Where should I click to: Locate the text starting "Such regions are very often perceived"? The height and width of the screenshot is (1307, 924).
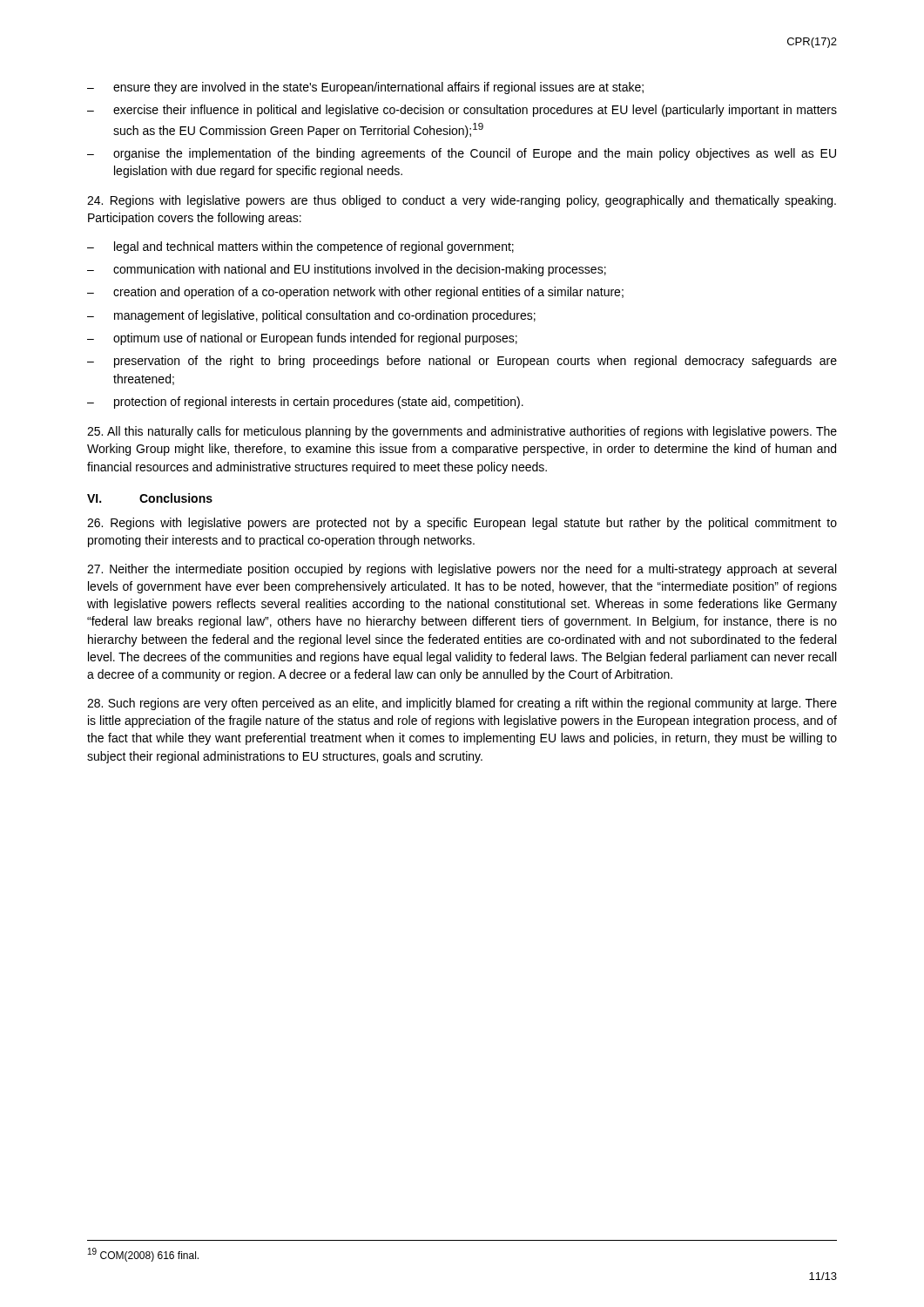pyautogui.click(x=462, y=729)
